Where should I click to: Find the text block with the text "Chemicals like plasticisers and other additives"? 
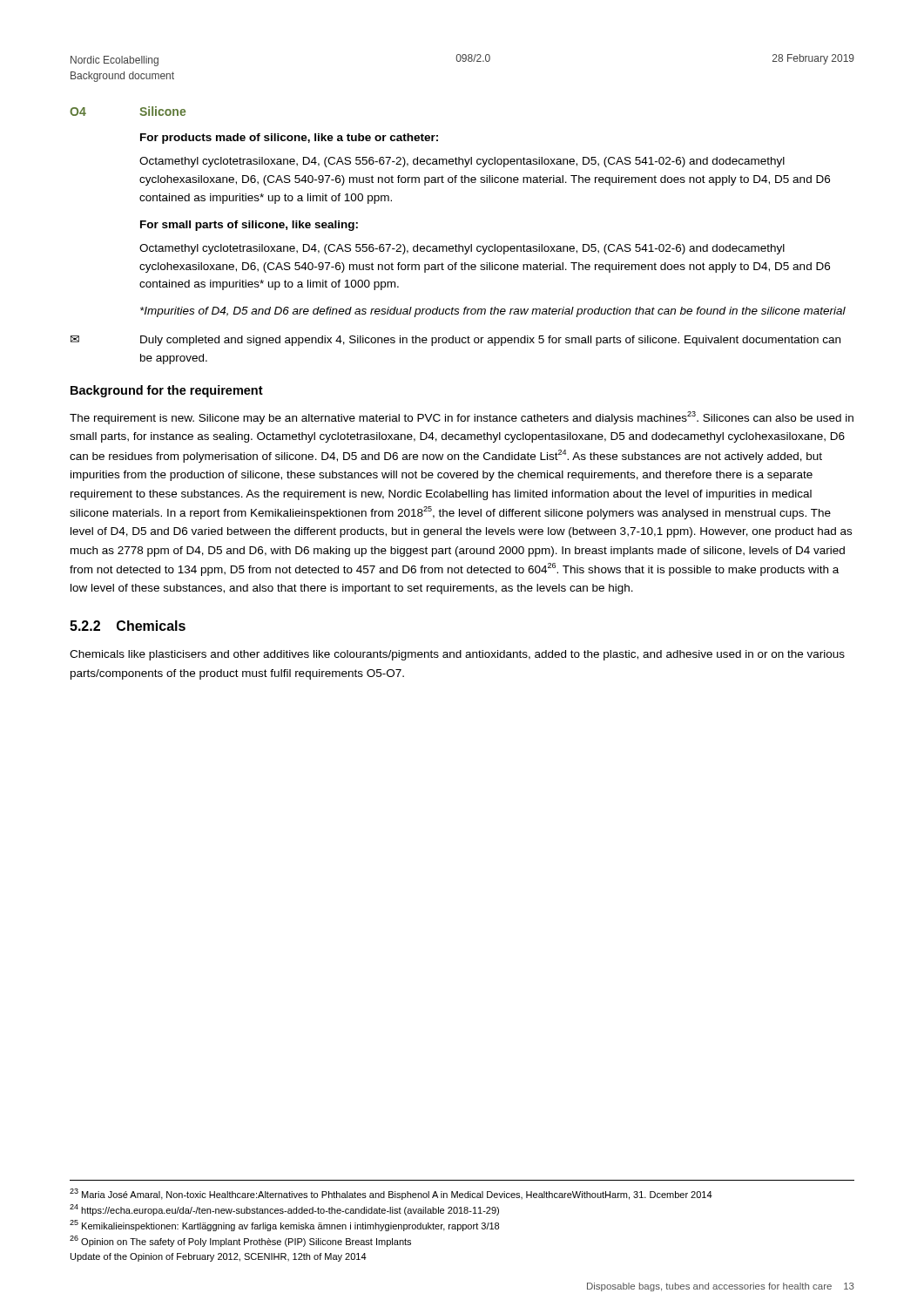457,663
